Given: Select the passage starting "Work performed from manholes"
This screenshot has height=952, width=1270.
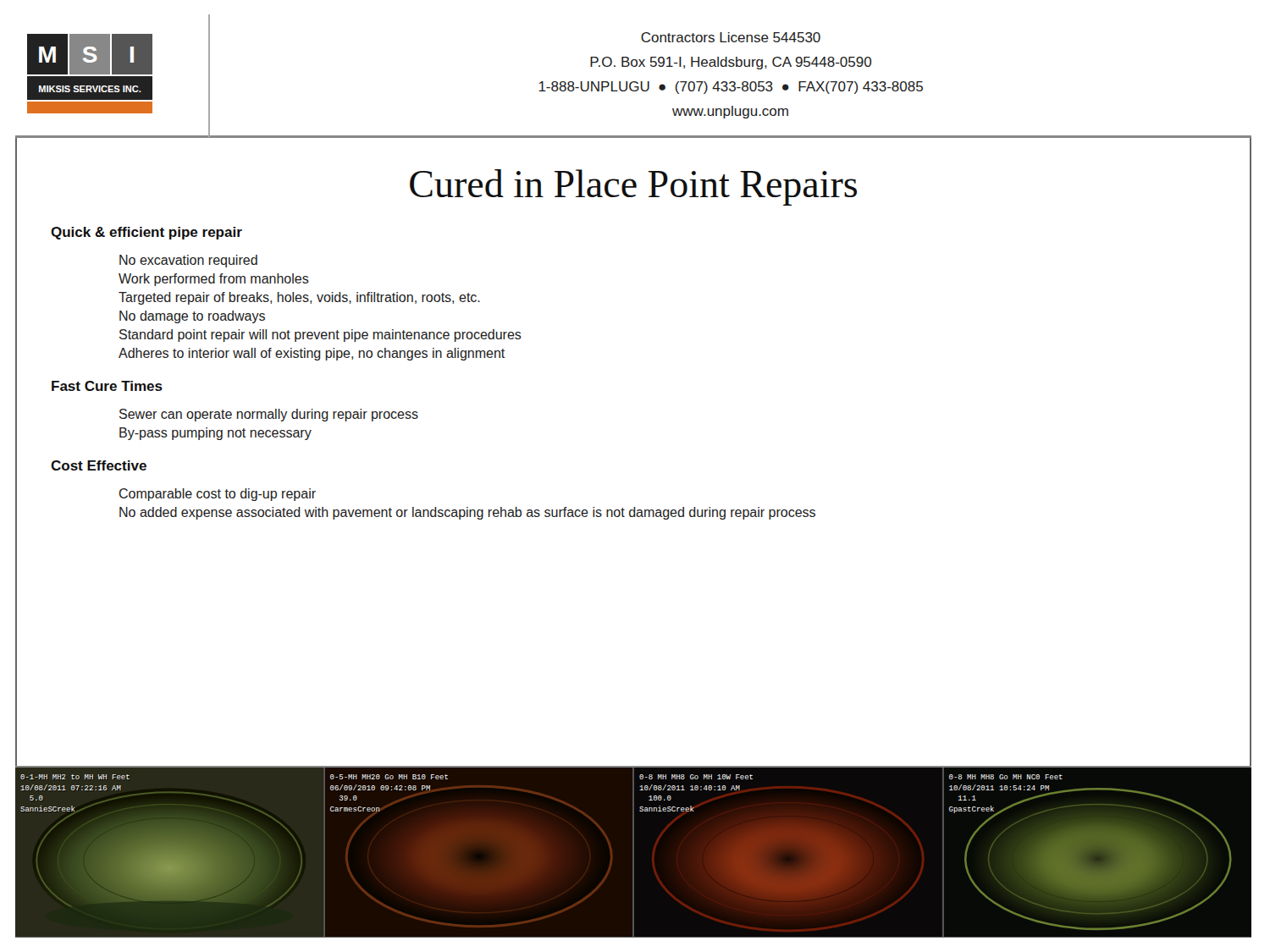Looking at the screenshot, I should click(214, 279).
